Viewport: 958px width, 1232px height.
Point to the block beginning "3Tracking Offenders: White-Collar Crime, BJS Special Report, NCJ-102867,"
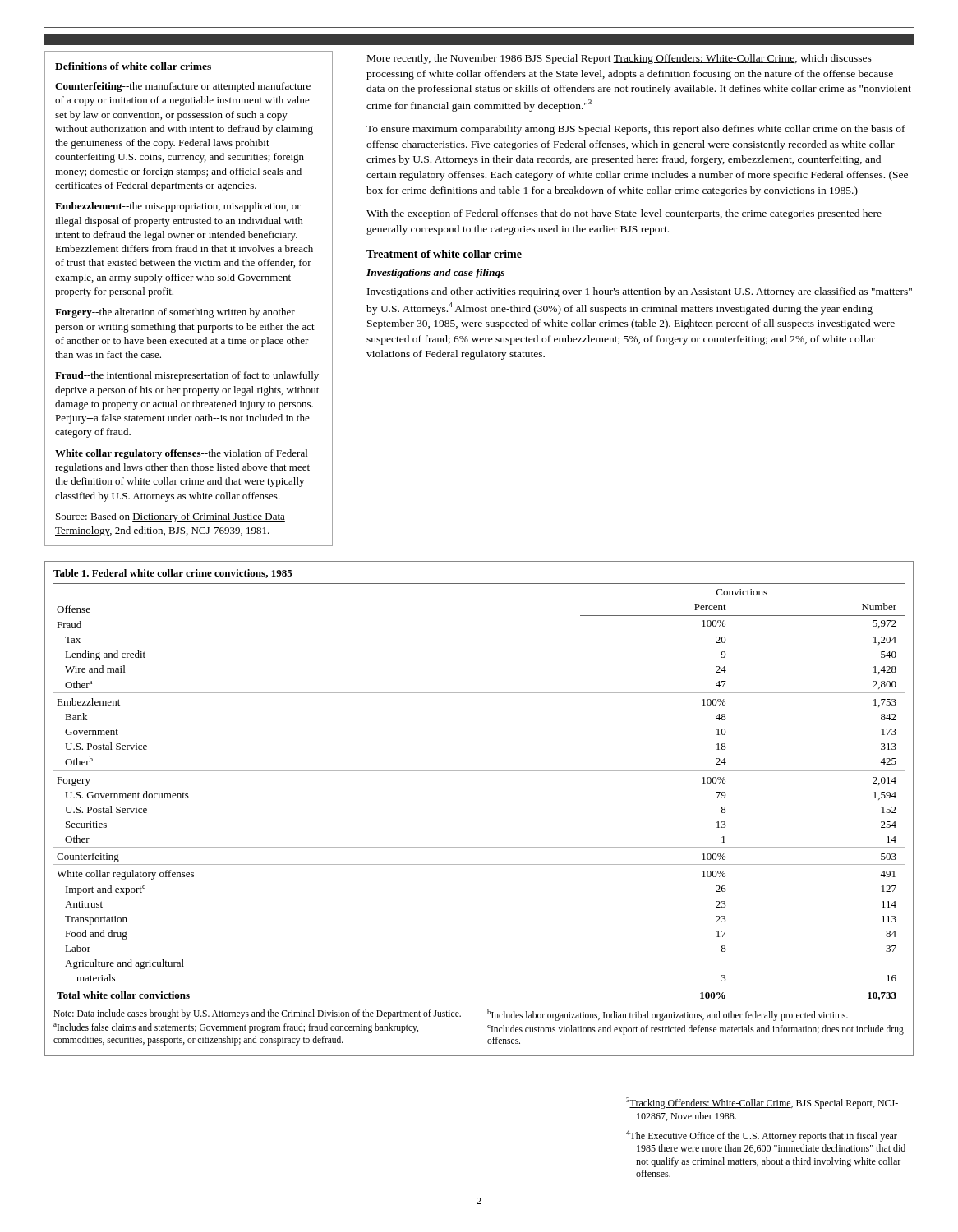[762, 1109]
